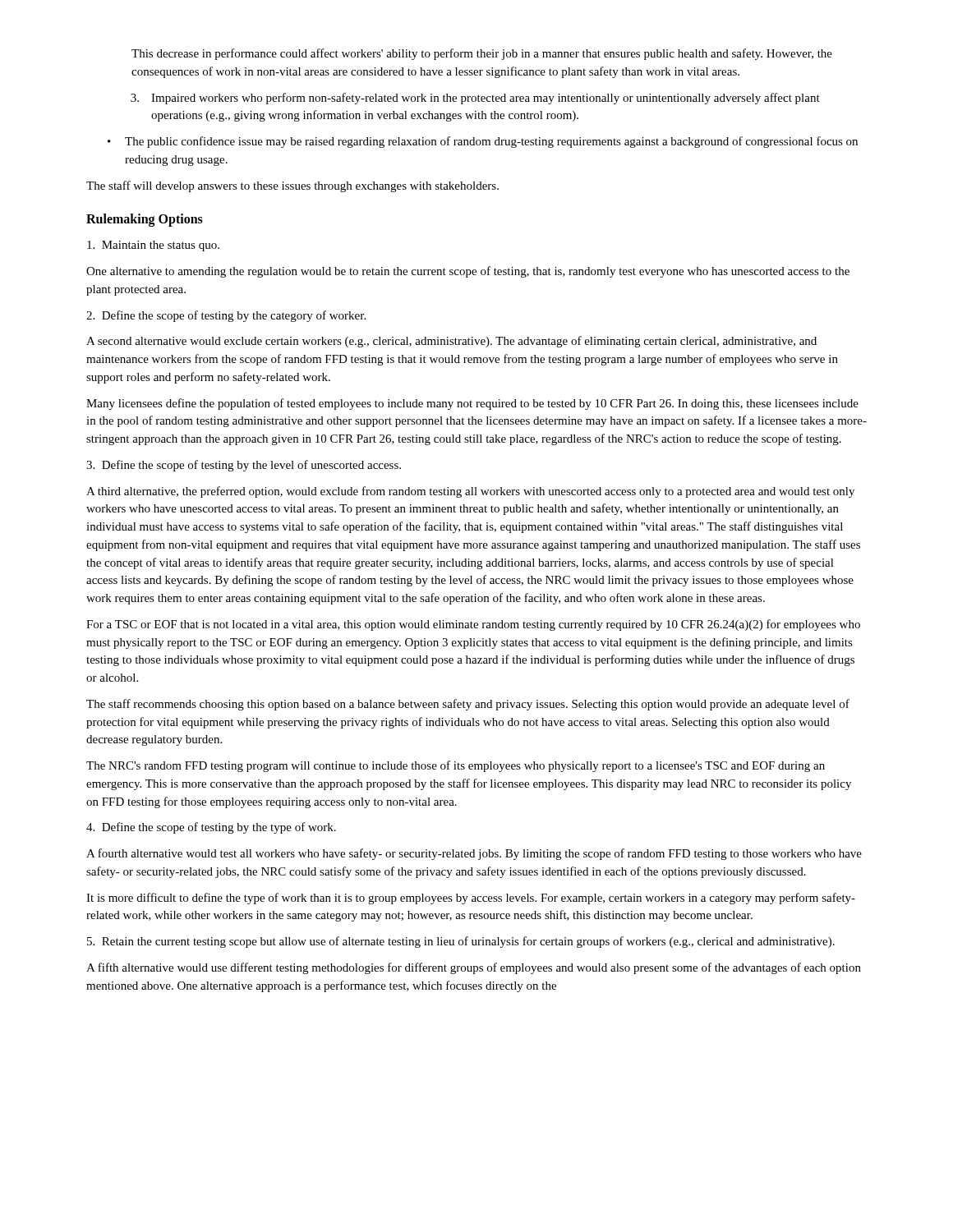
Task: Navigate to the element starting "Retain the current"
Action: click(x=476, y=942)
